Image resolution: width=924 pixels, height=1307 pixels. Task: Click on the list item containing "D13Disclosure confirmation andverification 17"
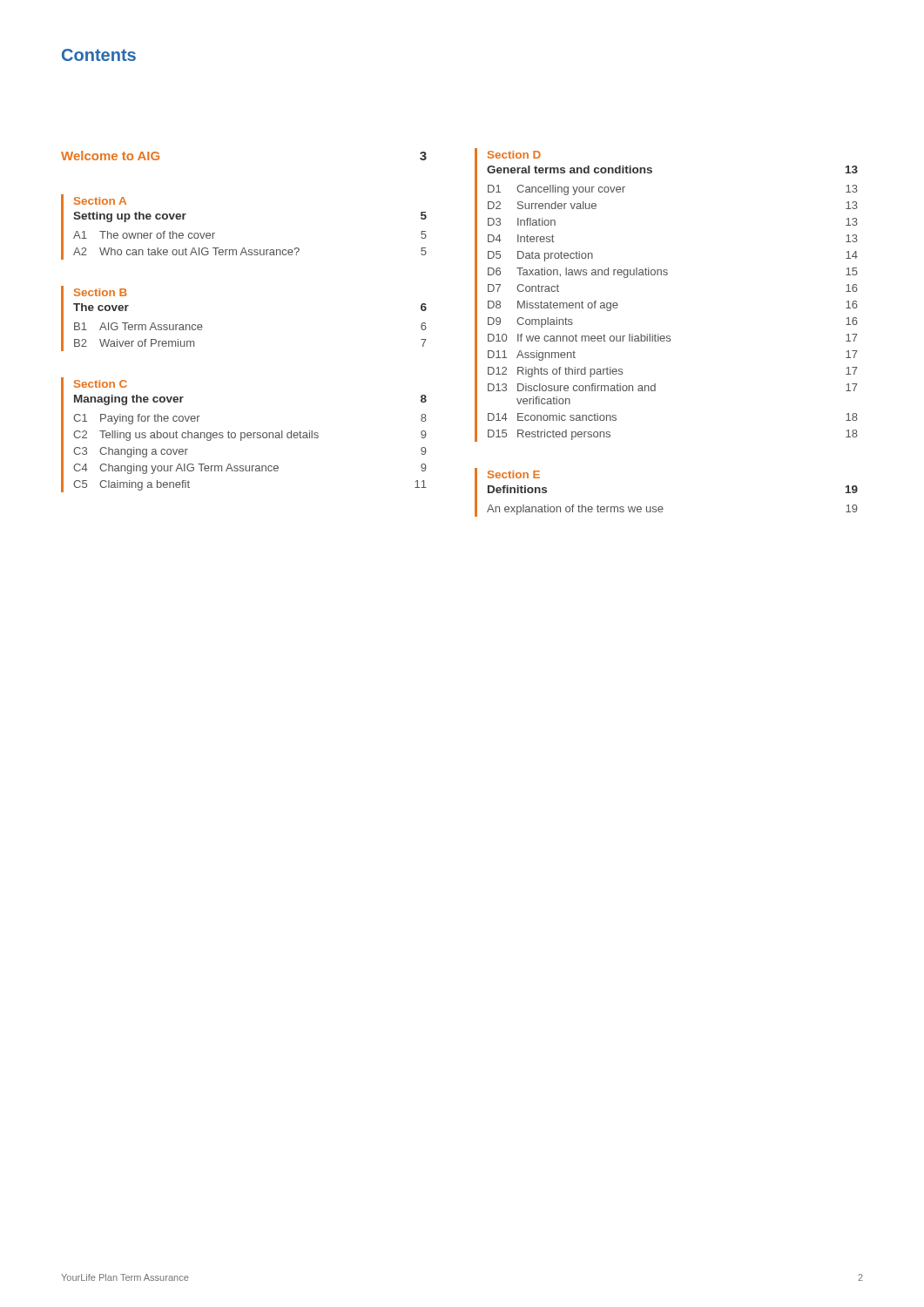point(499,387)
